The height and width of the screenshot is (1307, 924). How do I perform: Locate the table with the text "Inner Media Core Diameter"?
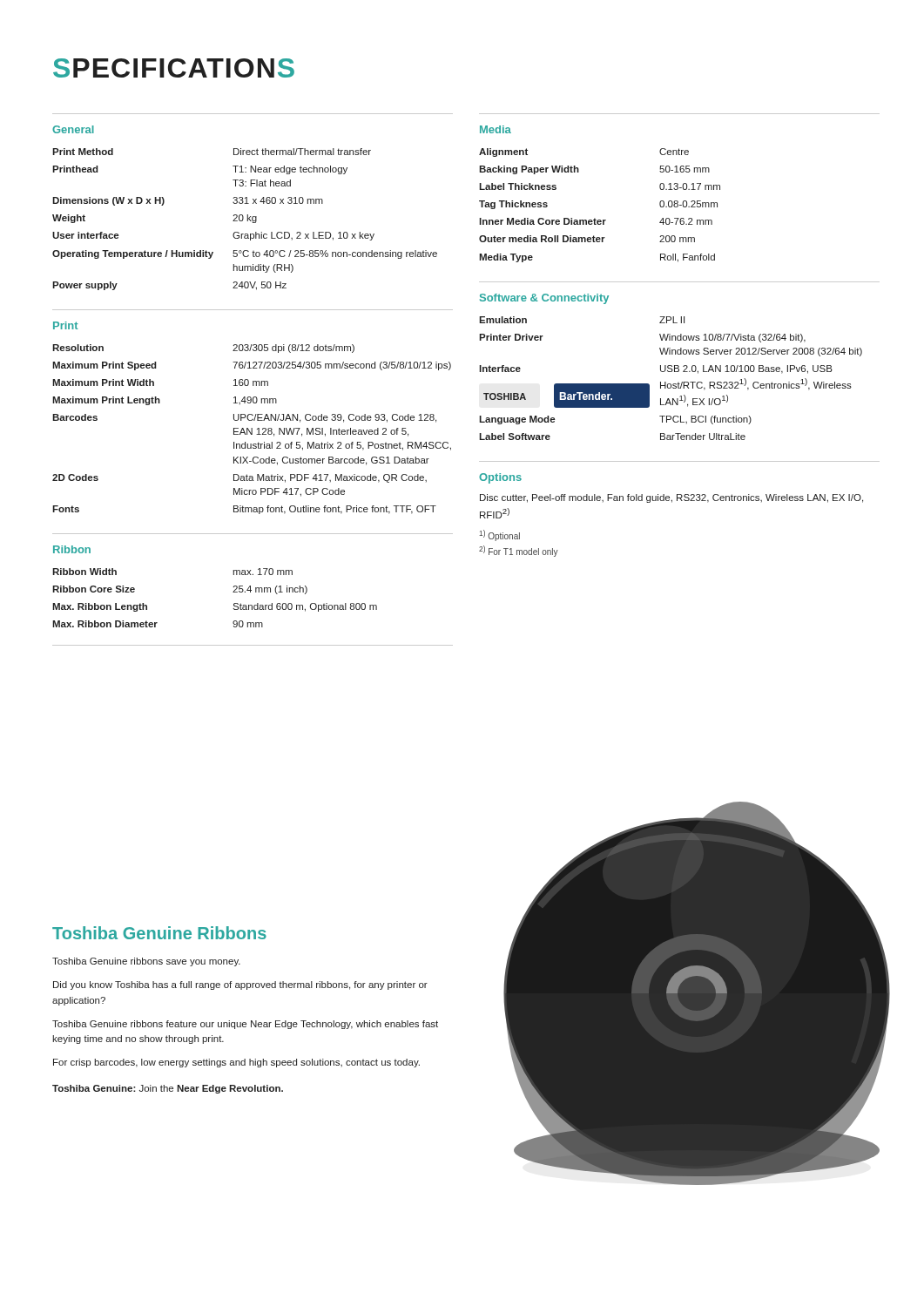coord(679,204)
